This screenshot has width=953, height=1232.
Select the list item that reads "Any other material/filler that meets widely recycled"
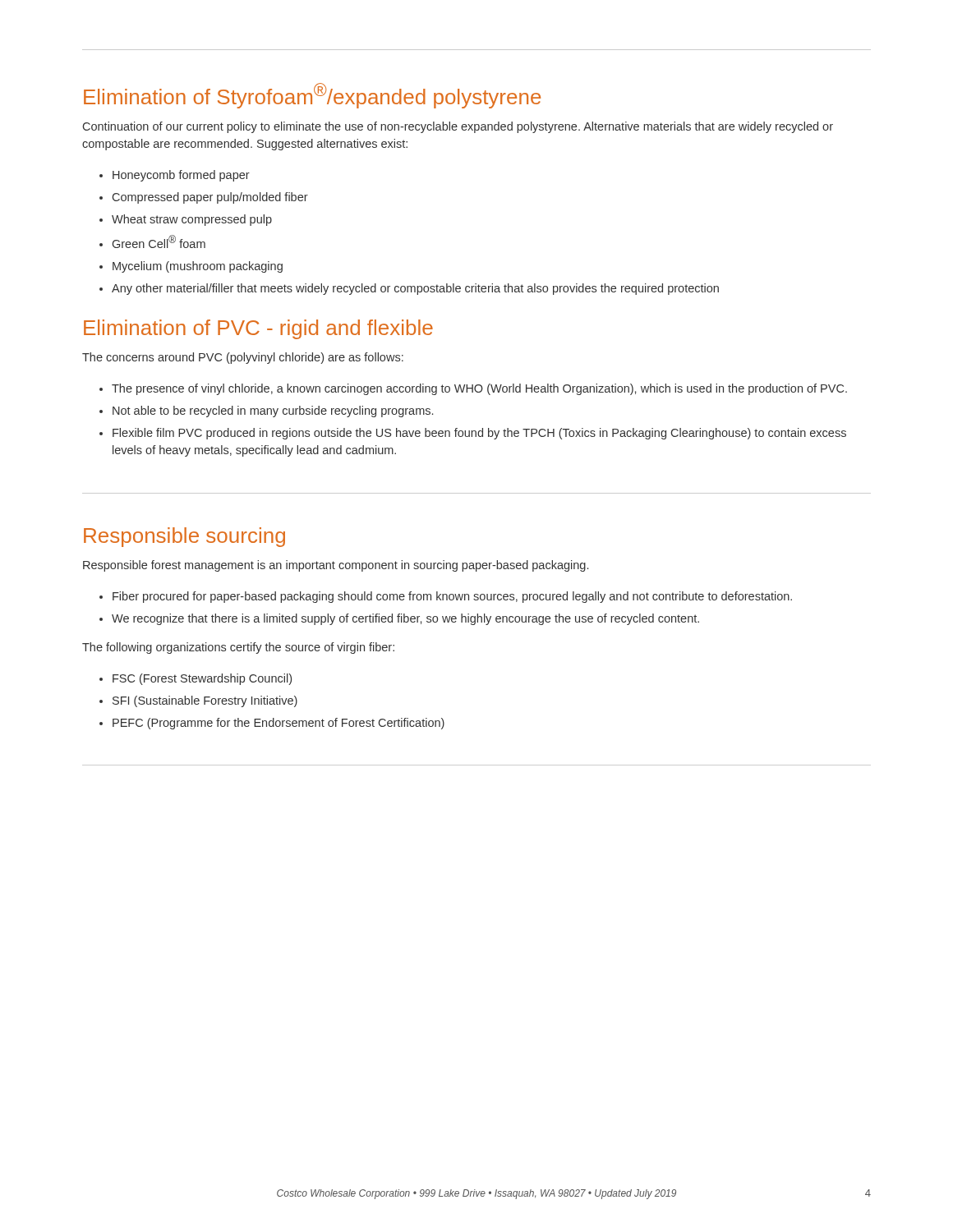tap(416, 288)
